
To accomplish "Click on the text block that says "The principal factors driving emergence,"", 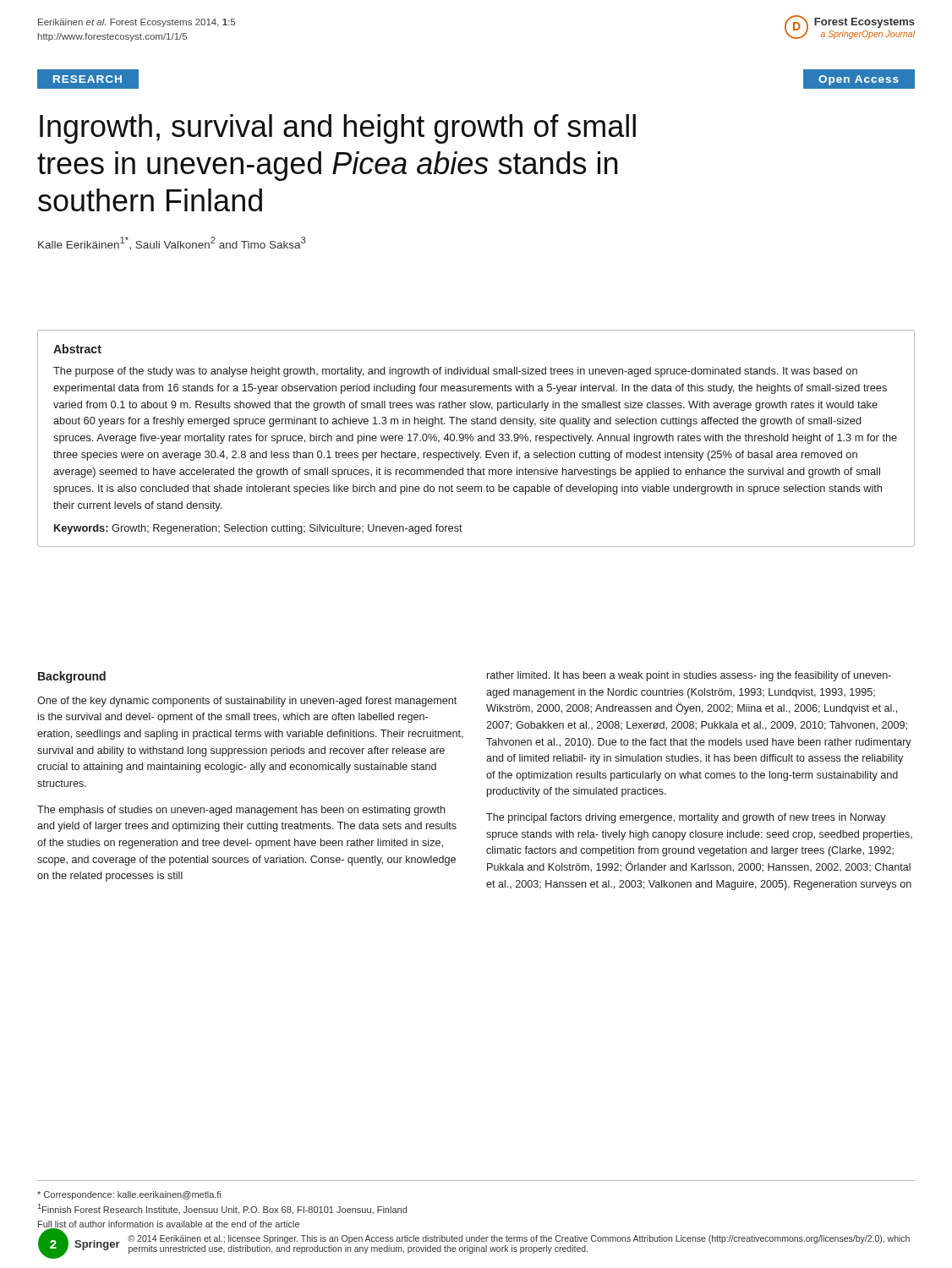I will tap(700, 851).
